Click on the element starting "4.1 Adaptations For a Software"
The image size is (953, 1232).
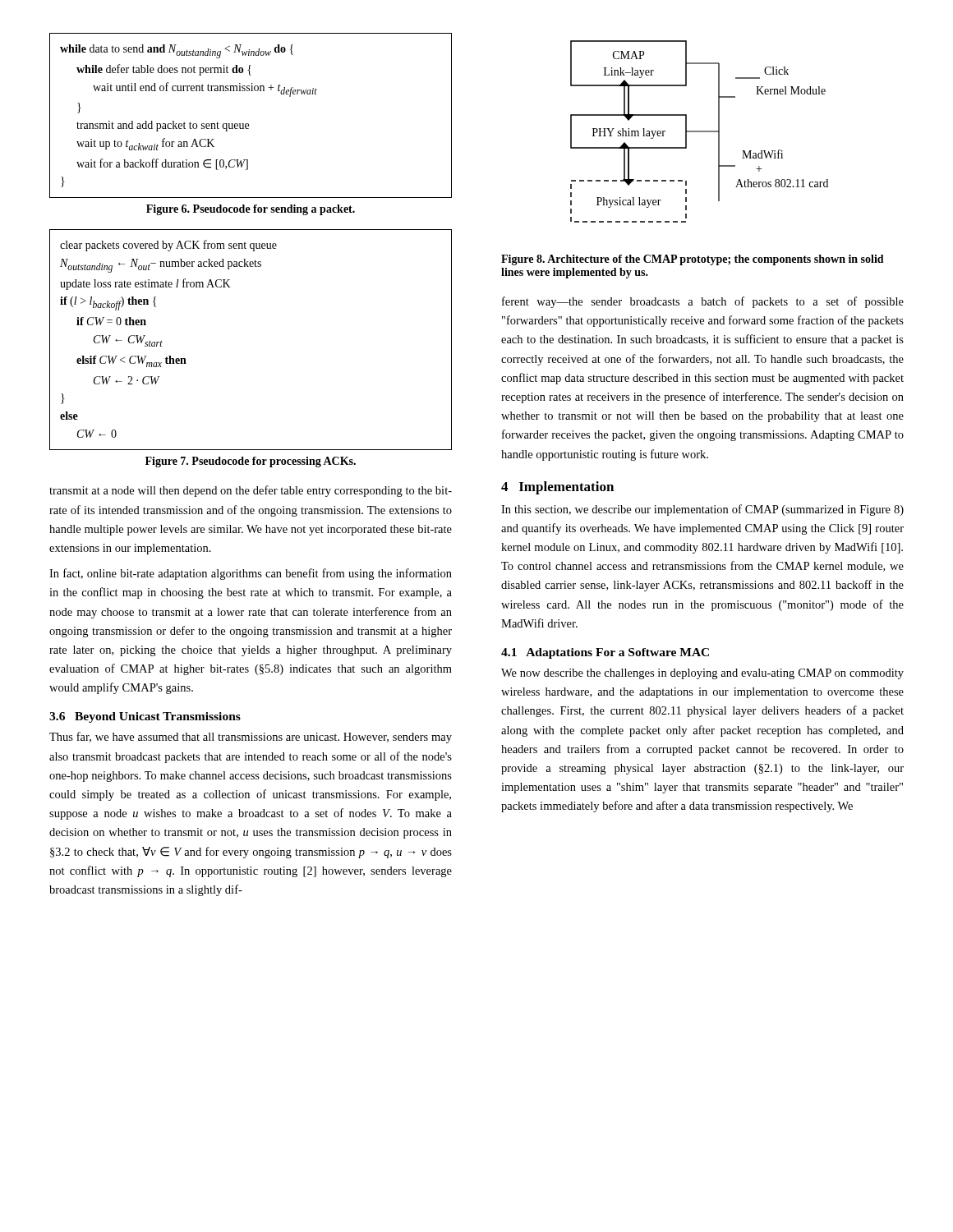pos(606,652)
